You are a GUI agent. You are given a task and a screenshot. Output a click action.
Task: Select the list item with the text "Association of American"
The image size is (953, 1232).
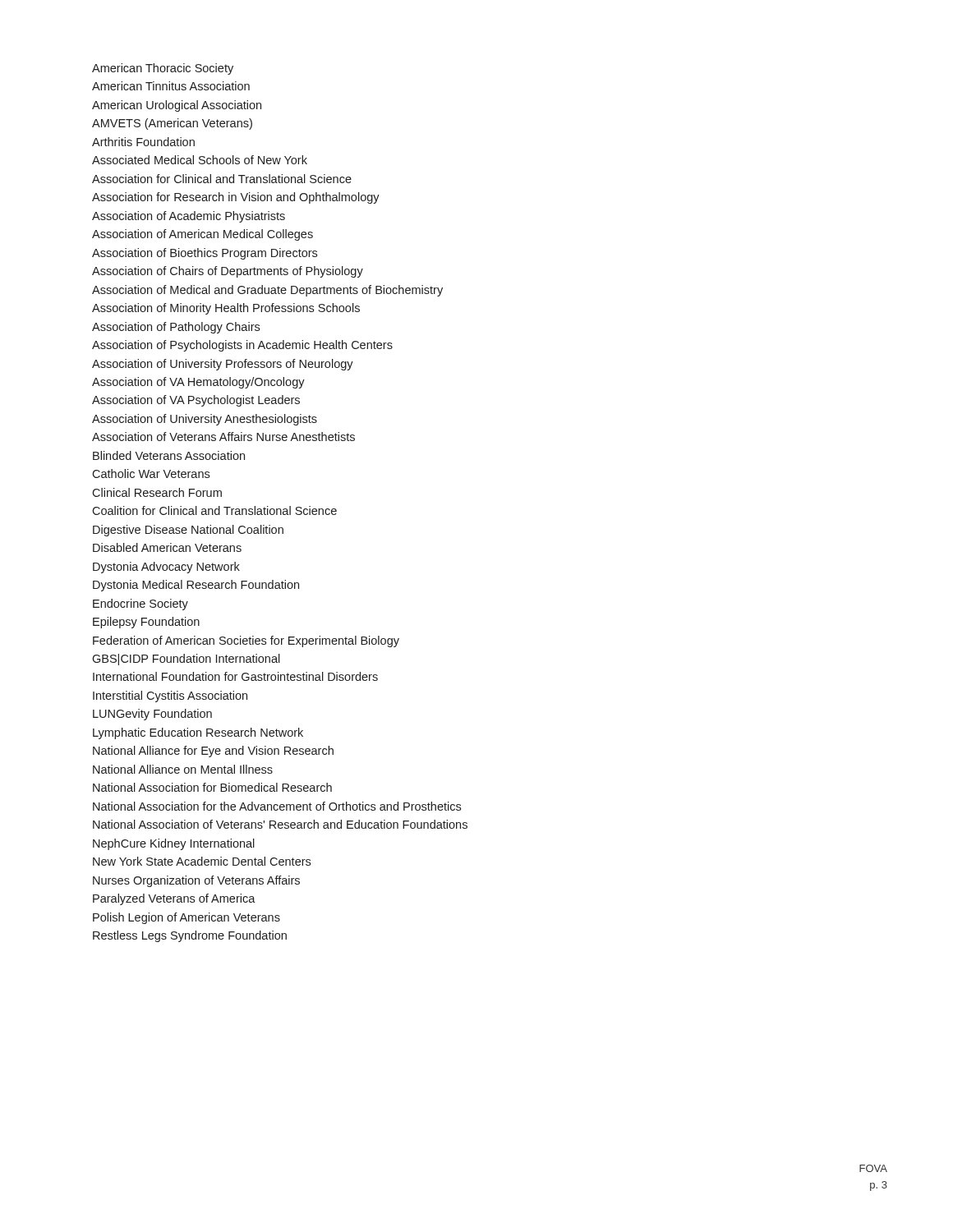click(203, 234)
